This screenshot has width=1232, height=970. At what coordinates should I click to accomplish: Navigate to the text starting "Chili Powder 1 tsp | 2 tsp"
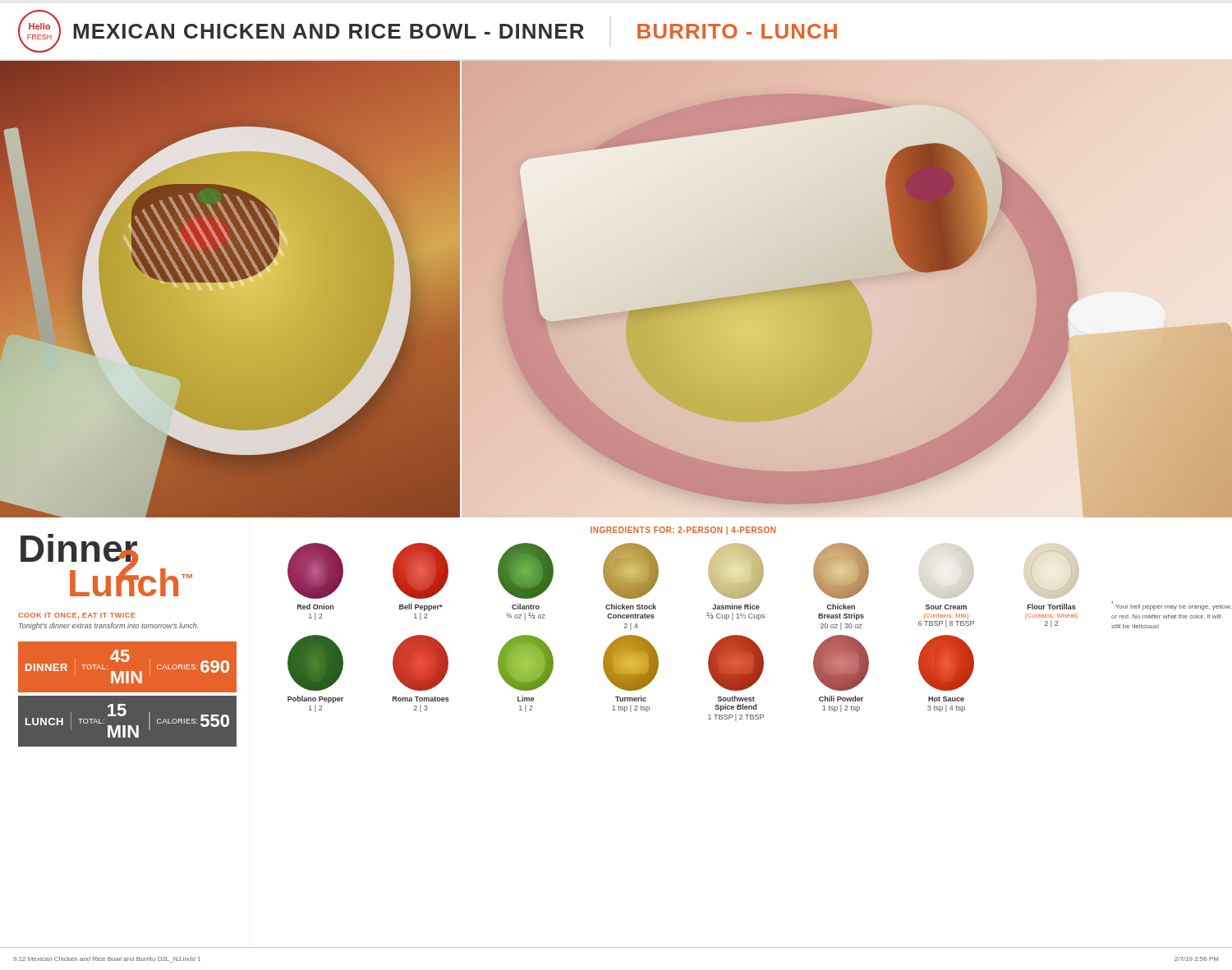(841, 673)
